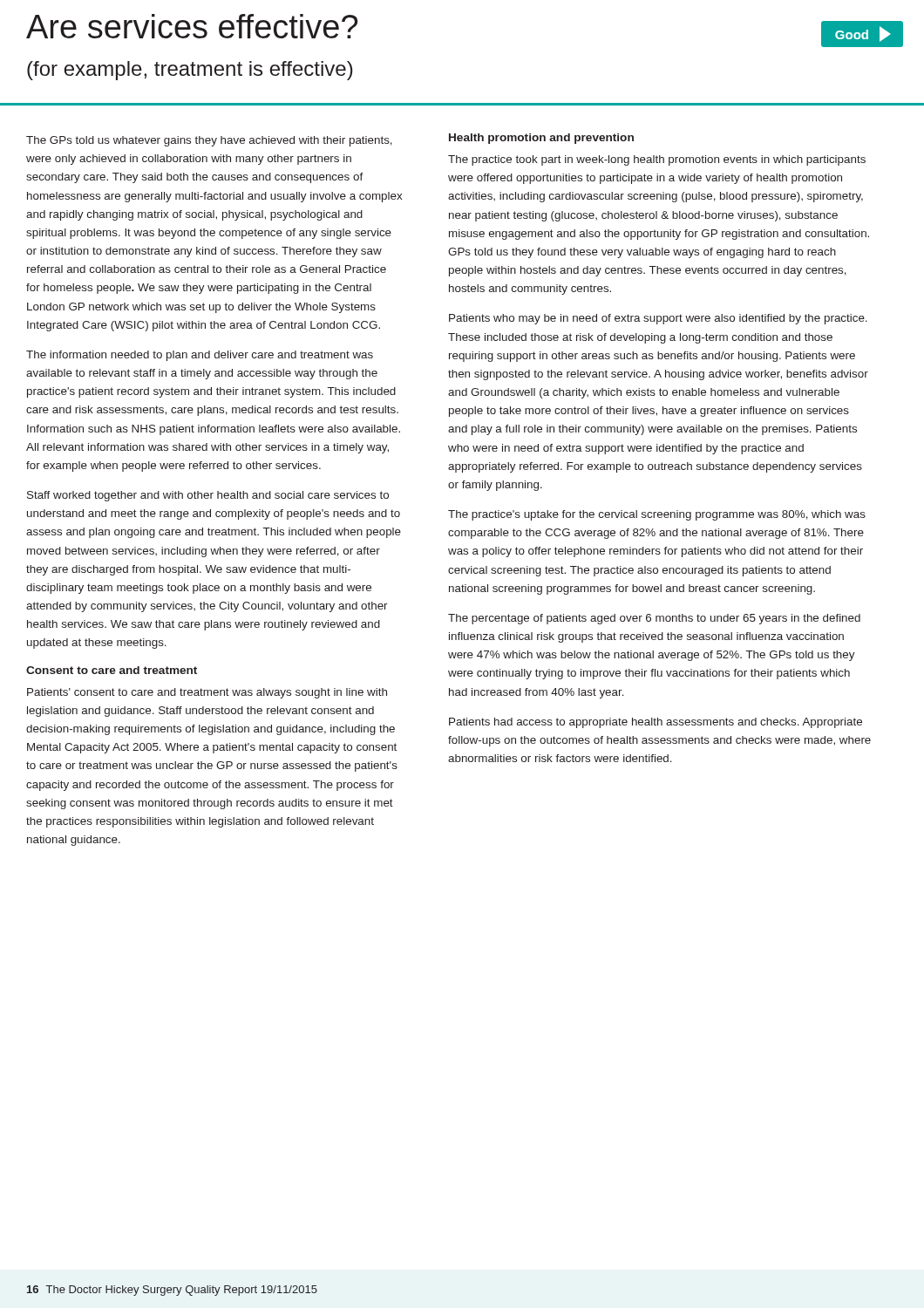
Task: Select the element starting "The GPs told us"
Action: (214, 232)
